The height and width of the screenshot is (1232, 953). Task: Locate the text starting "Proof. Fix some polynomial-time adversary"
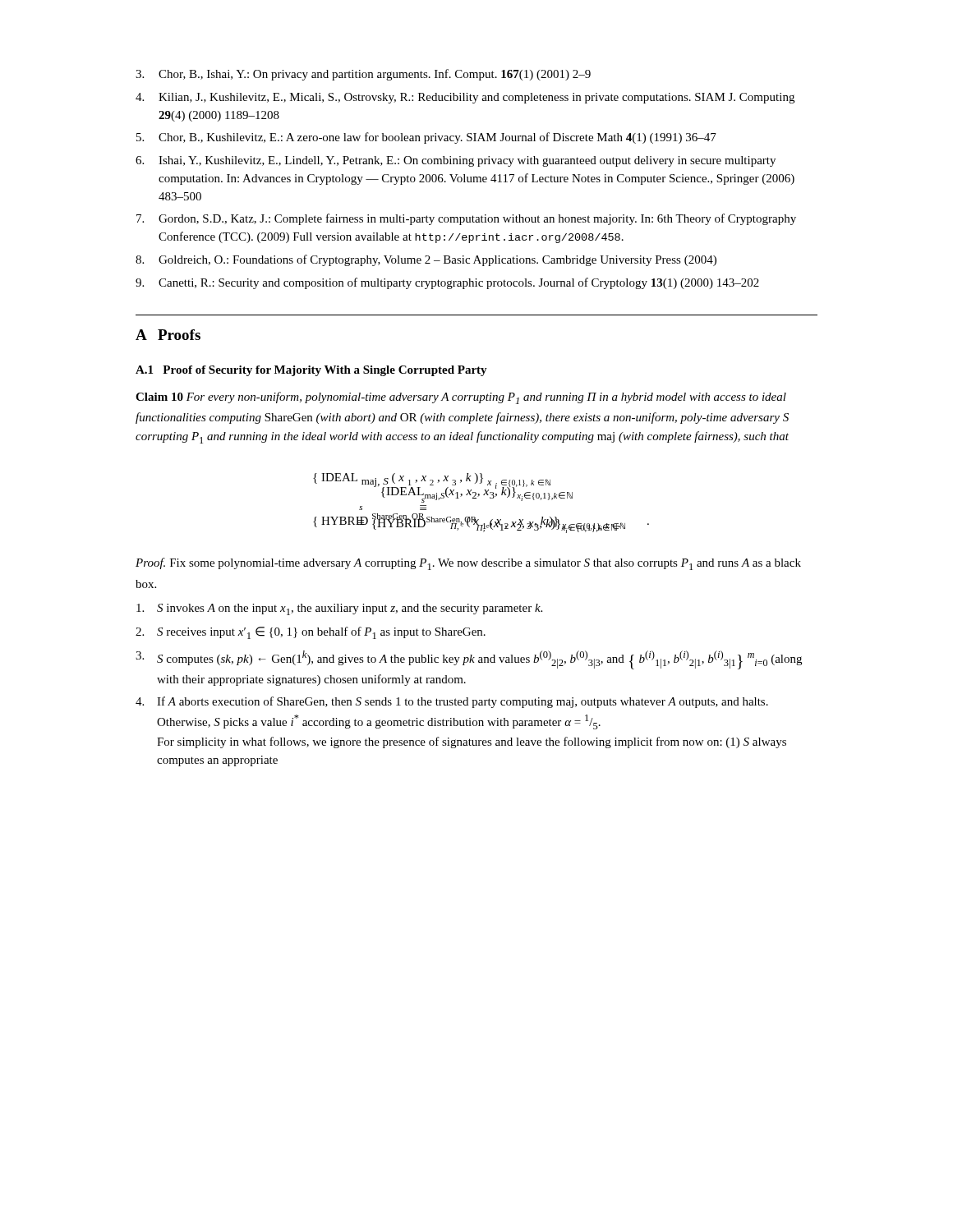(x=468, y=573)
